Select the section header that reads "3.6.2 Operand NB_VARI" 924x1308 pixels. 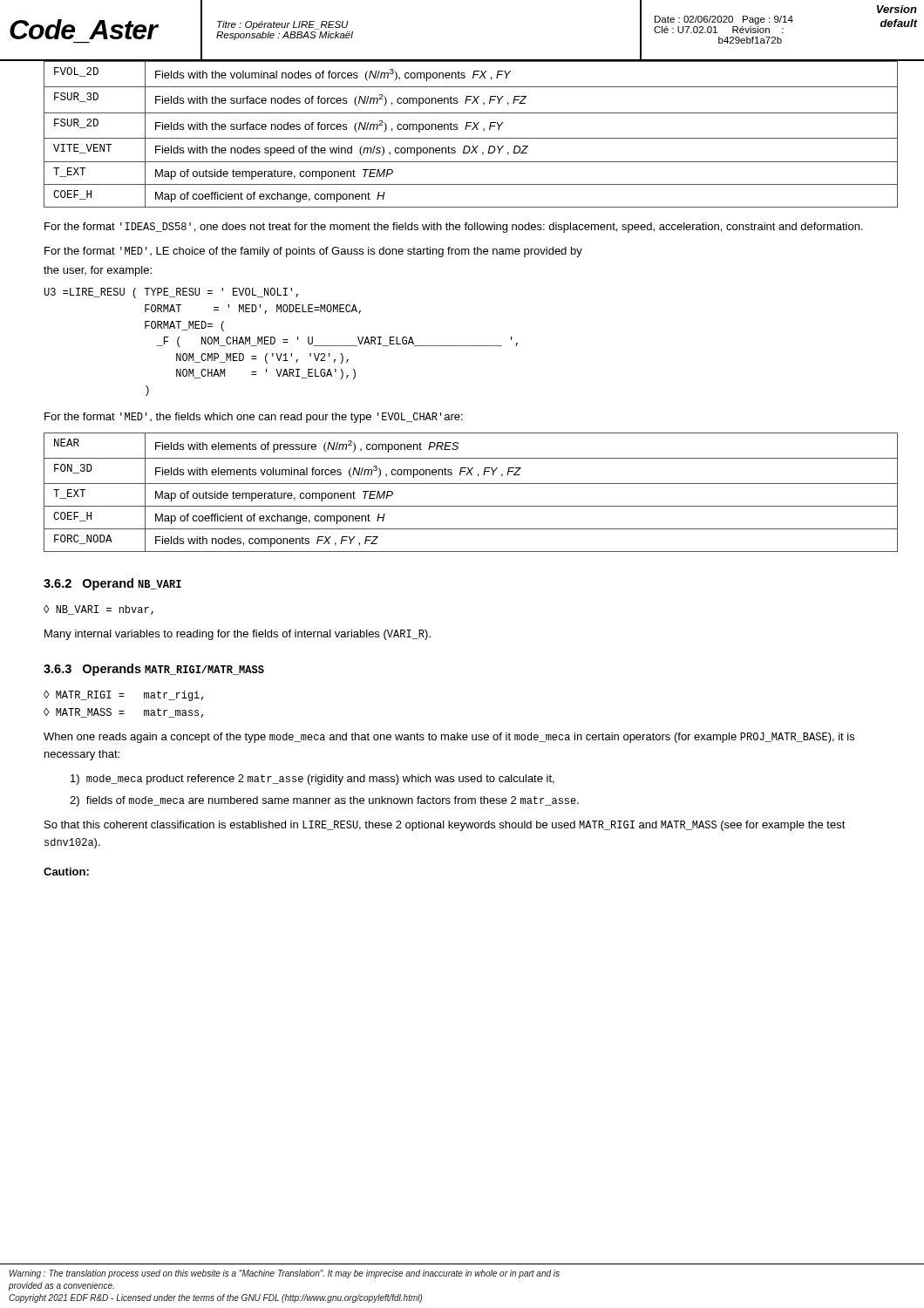[113, 584]
